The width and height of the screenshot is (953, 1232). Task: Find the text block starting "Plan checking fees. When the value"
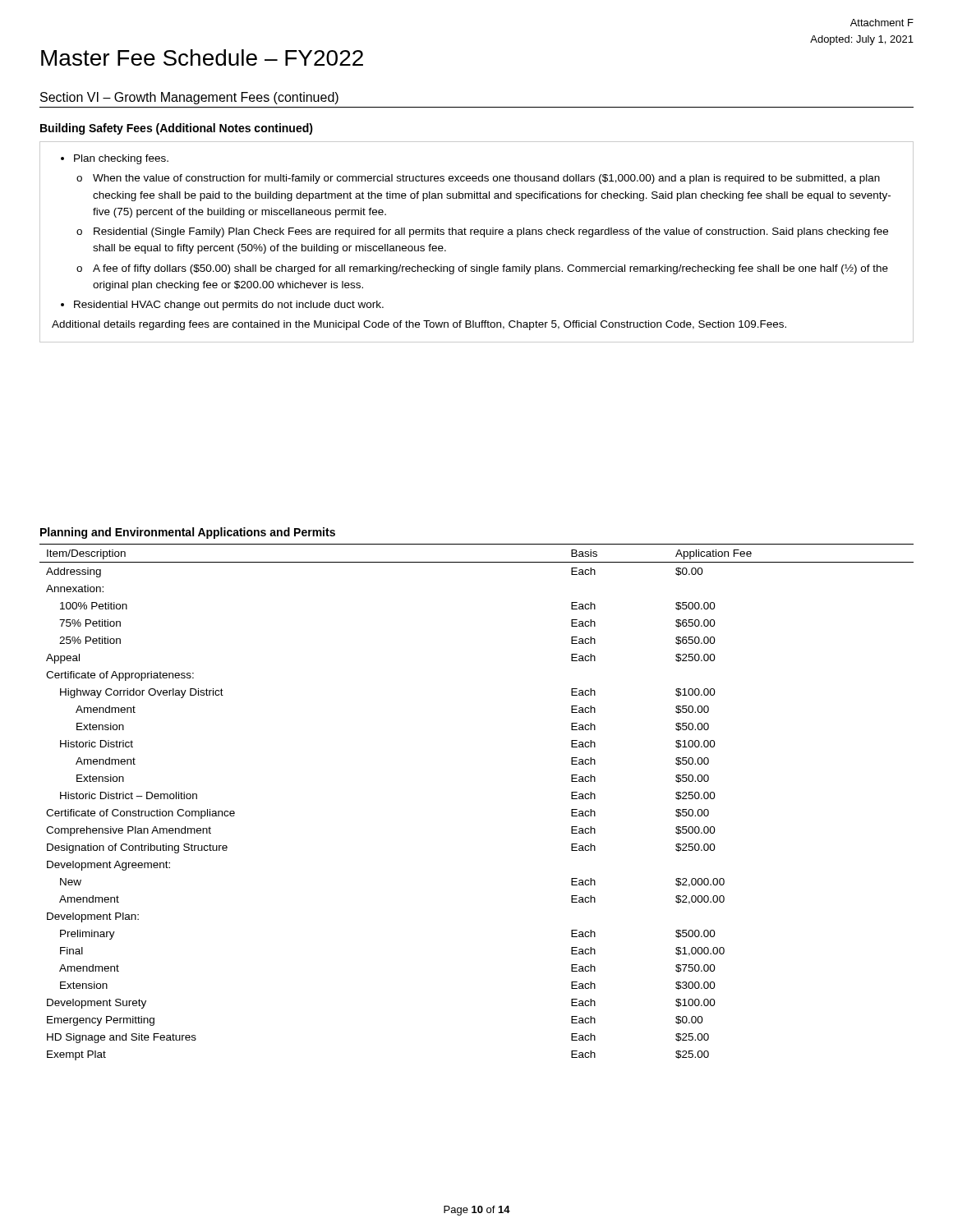click(487, 223)
